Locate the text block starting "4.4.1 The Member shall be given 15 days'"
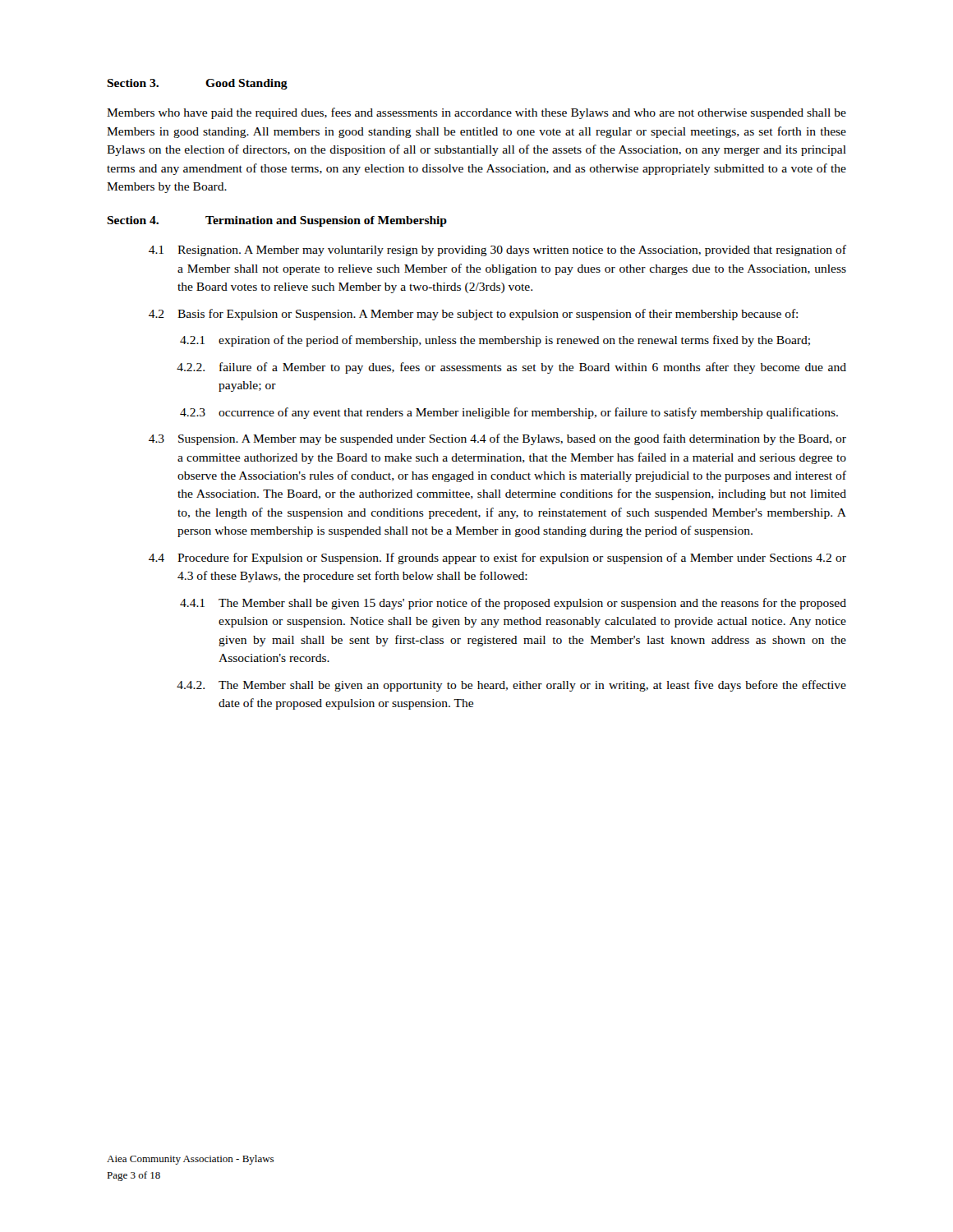953x1232 pixels. 476,631
